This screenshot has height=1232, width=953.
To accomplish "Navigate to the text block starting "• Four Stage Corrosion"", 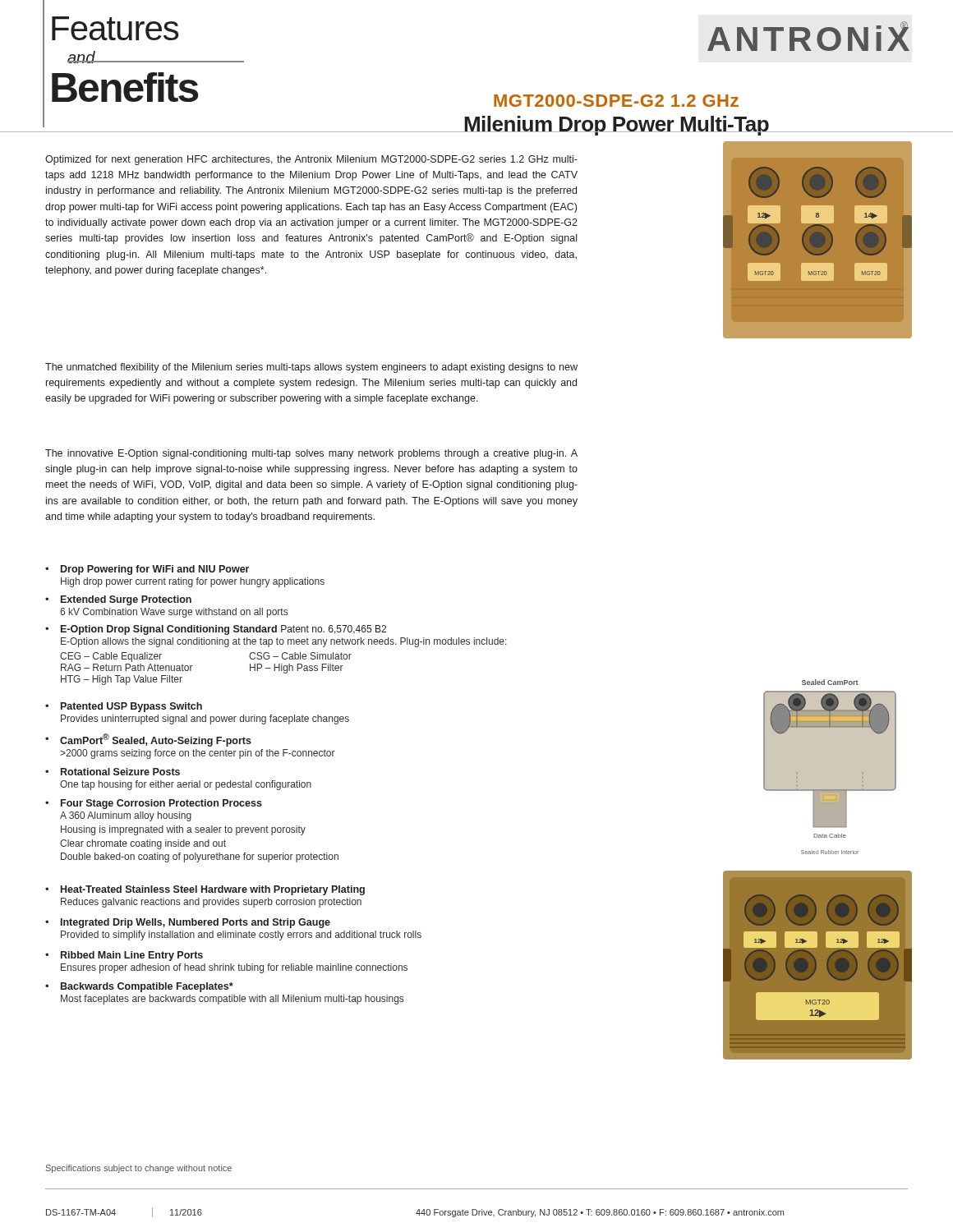I will click(154, 804).
